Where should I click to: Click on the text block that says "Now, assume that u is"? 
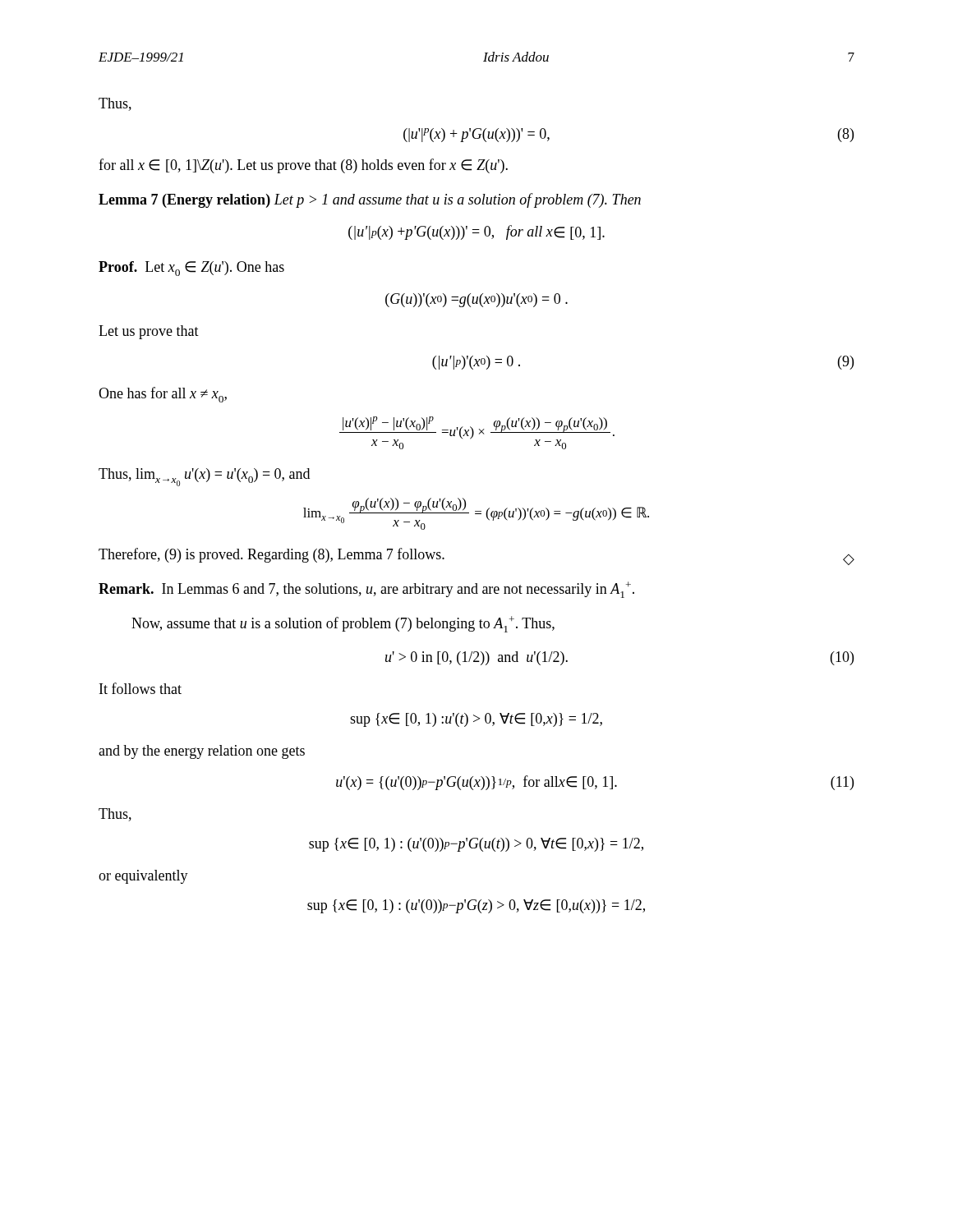pos(343,624)
